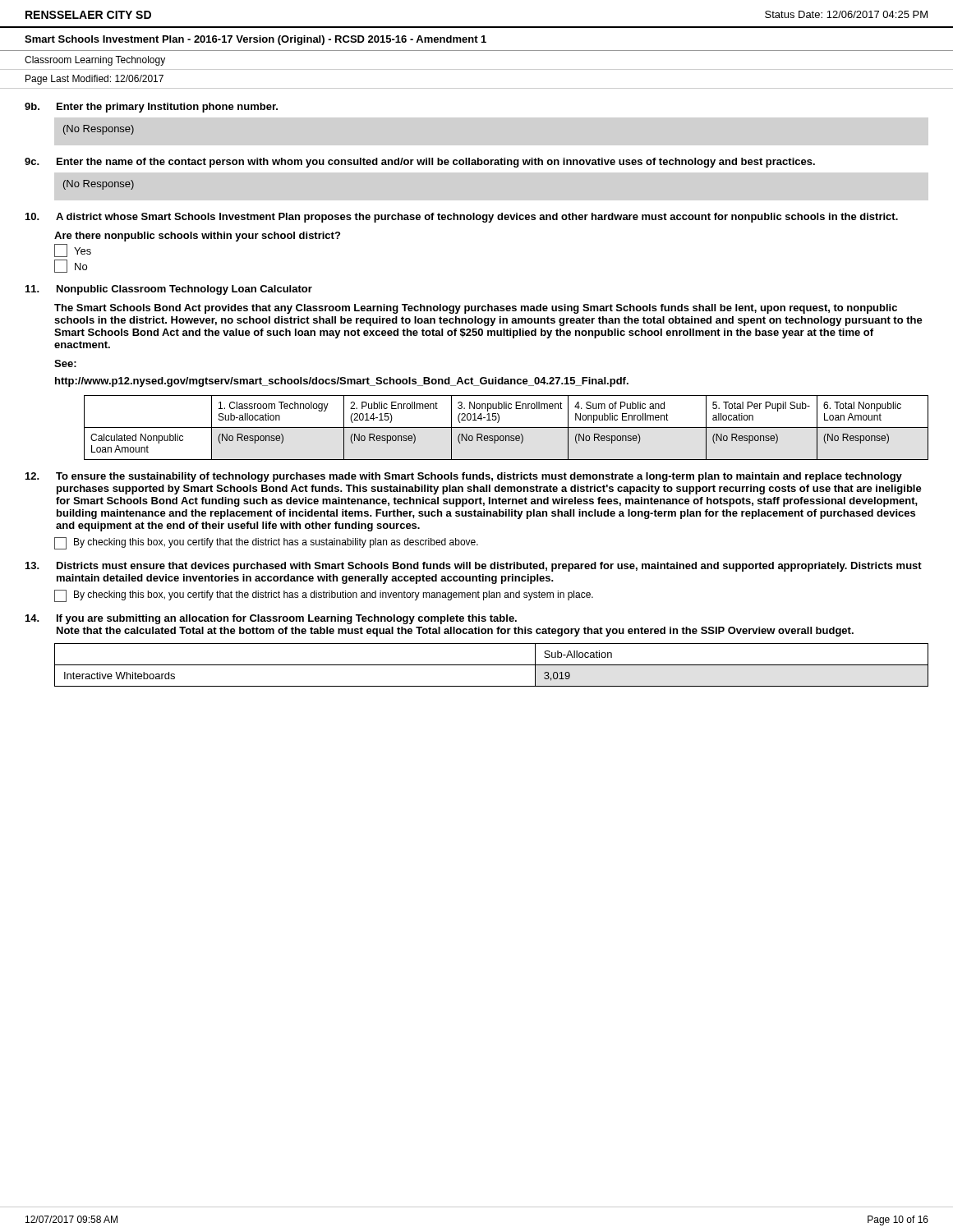953x1232 pixels.
Task: Point to the block beginning "9c. Enter the name"
Action: pyautogui.click(x=420, y=163)
